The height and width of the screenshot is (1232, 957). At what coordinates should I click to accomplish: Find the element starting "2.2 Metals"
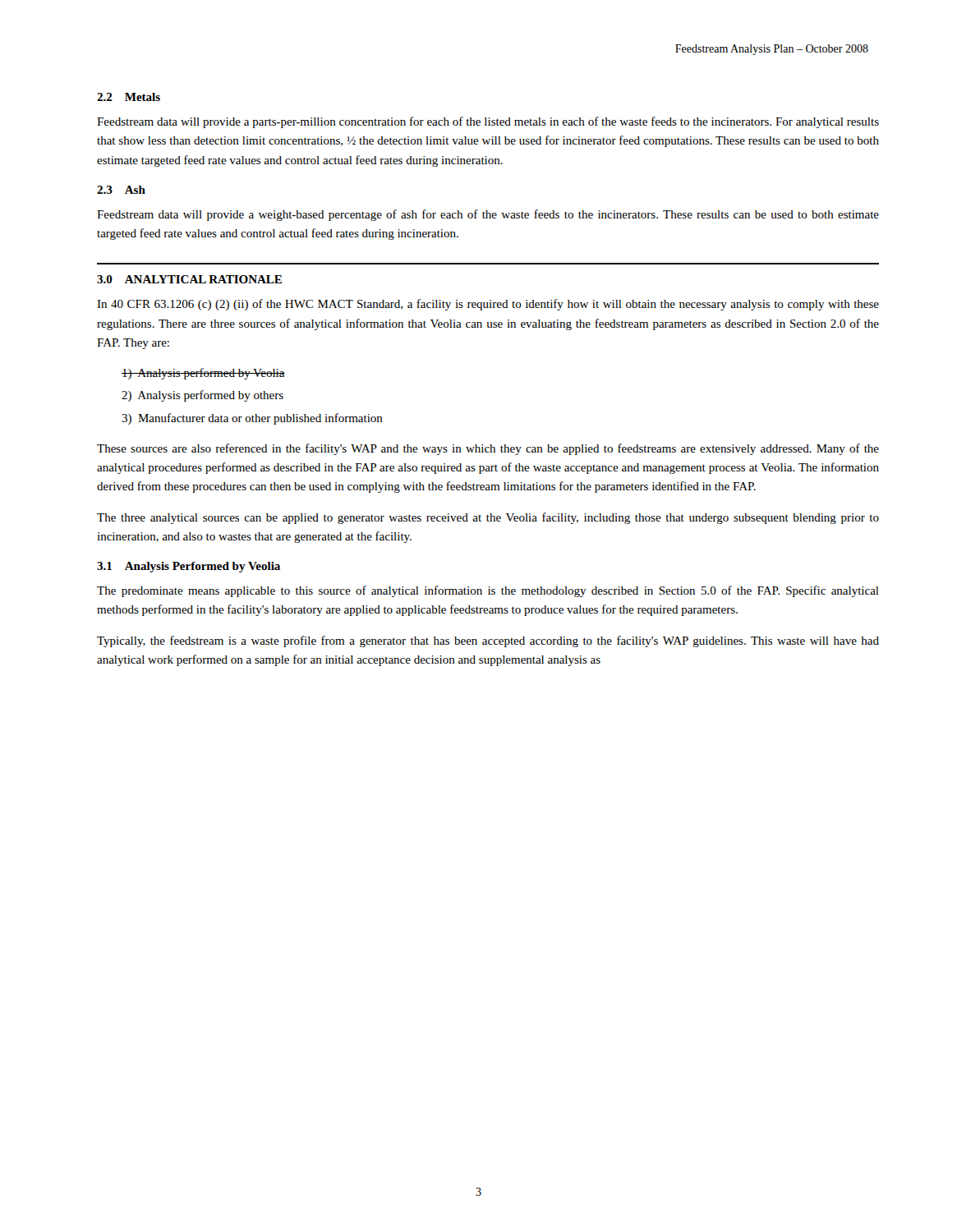(129, 97)
